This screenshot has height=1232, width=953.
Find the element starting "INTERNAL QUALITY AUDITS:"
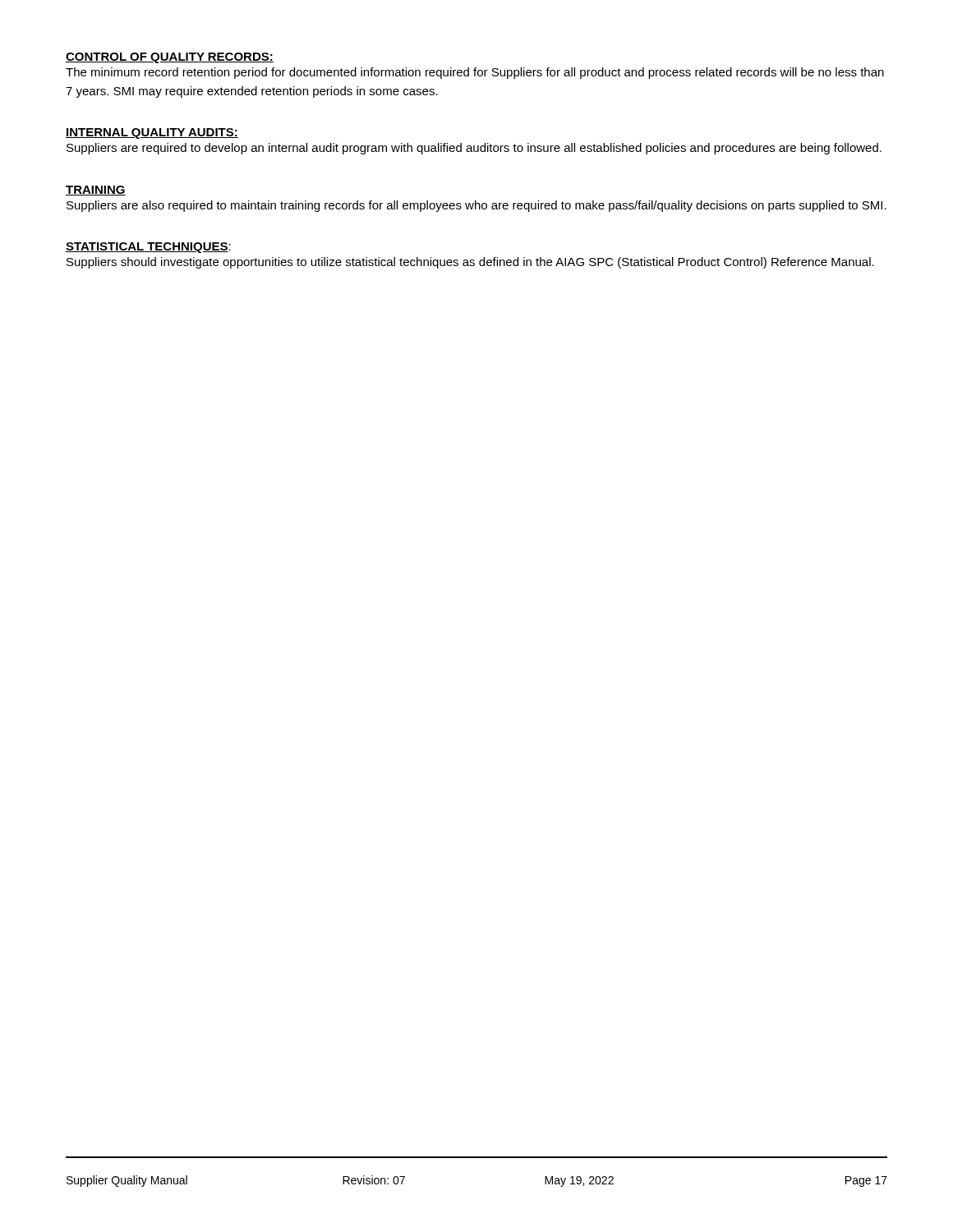pyautogui.click(x=152, y=132)
